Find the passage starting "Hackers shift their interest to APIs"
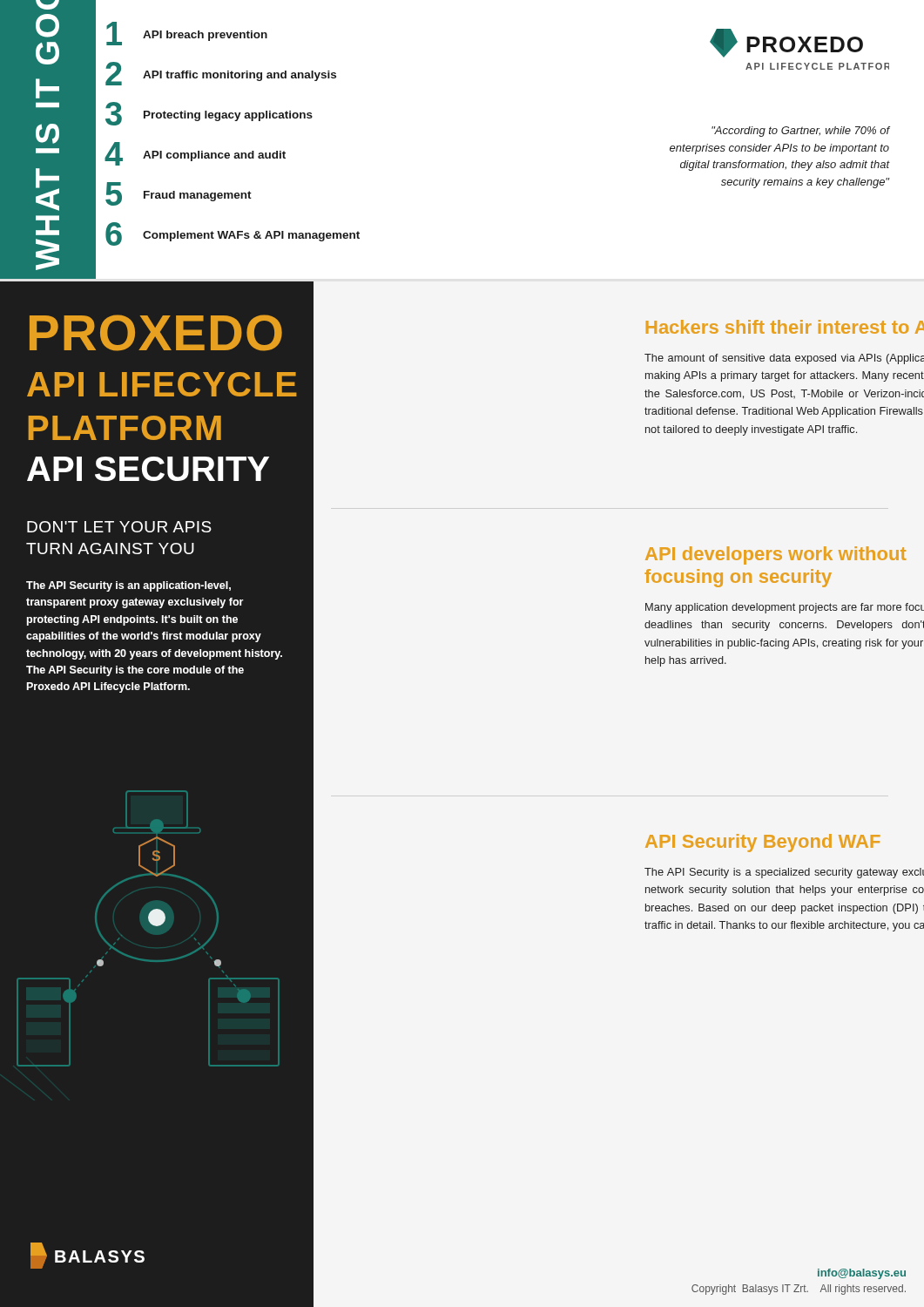Image resolution: width=924 pixels, height=1307 pixels. (x=784, y=327)
